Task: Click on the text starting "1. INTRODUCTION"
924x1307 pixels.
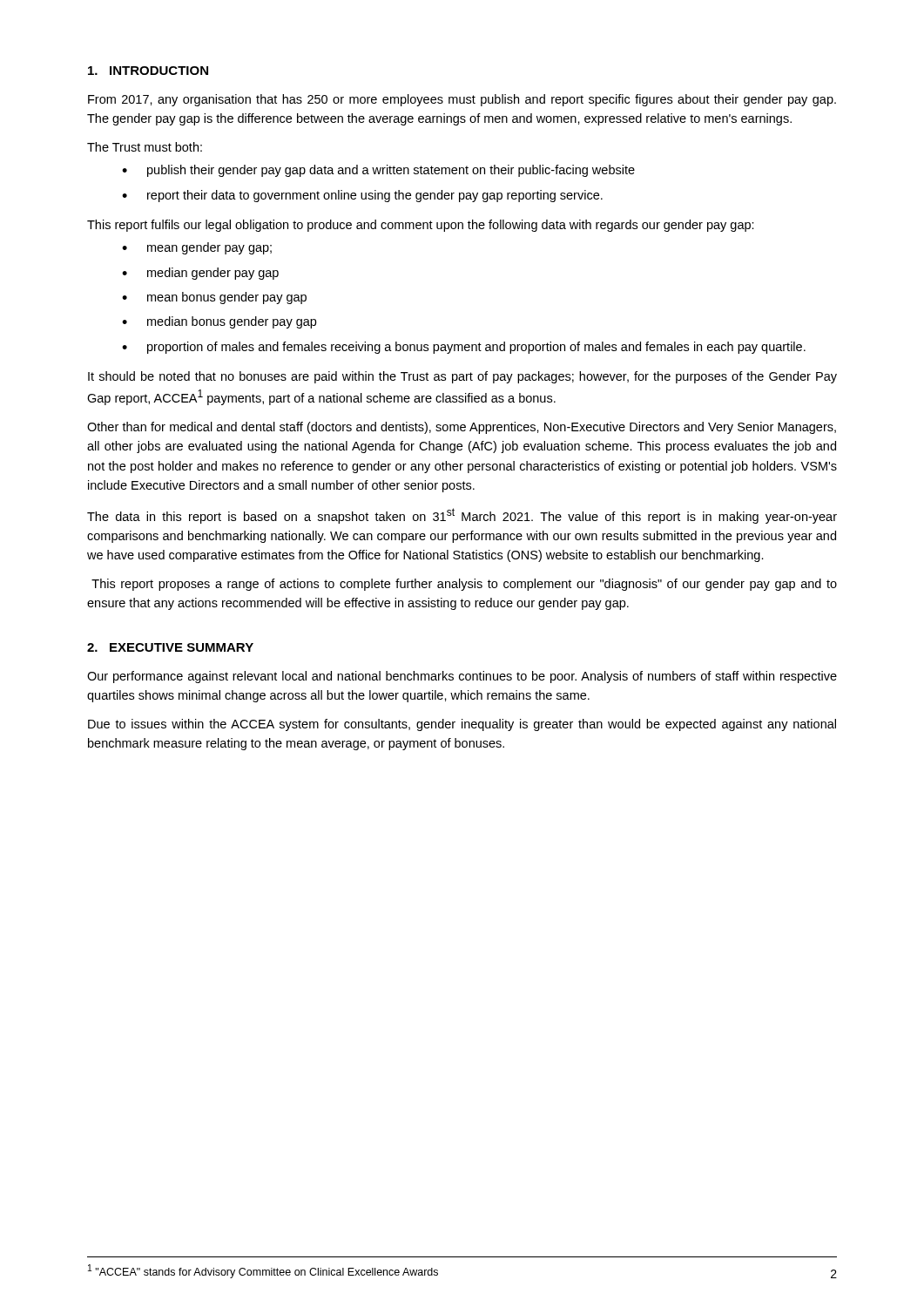Action: [148, 70]
